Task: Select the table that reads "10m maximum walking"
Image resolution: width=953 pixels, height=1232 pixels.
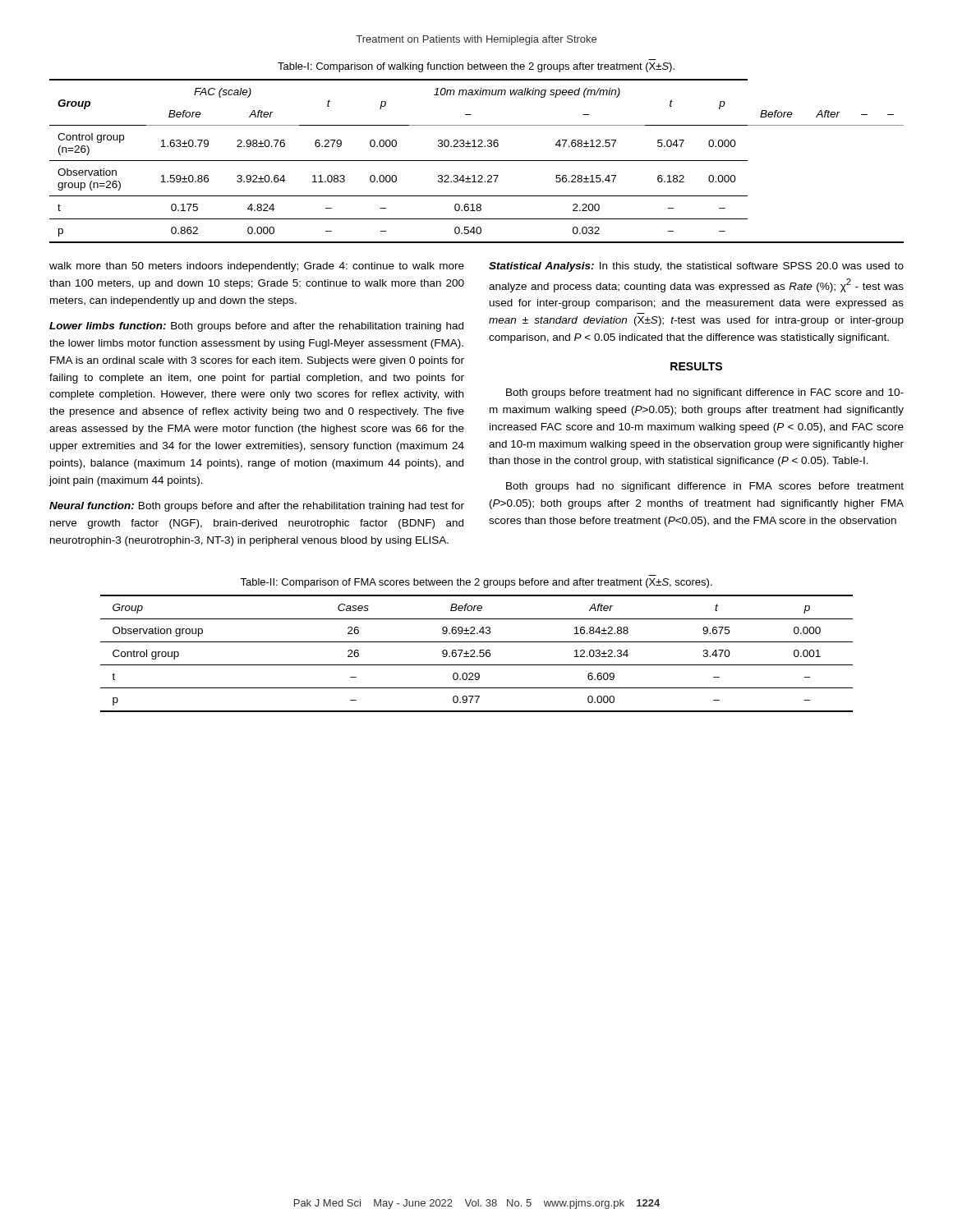Action: [x=476, y=161]
